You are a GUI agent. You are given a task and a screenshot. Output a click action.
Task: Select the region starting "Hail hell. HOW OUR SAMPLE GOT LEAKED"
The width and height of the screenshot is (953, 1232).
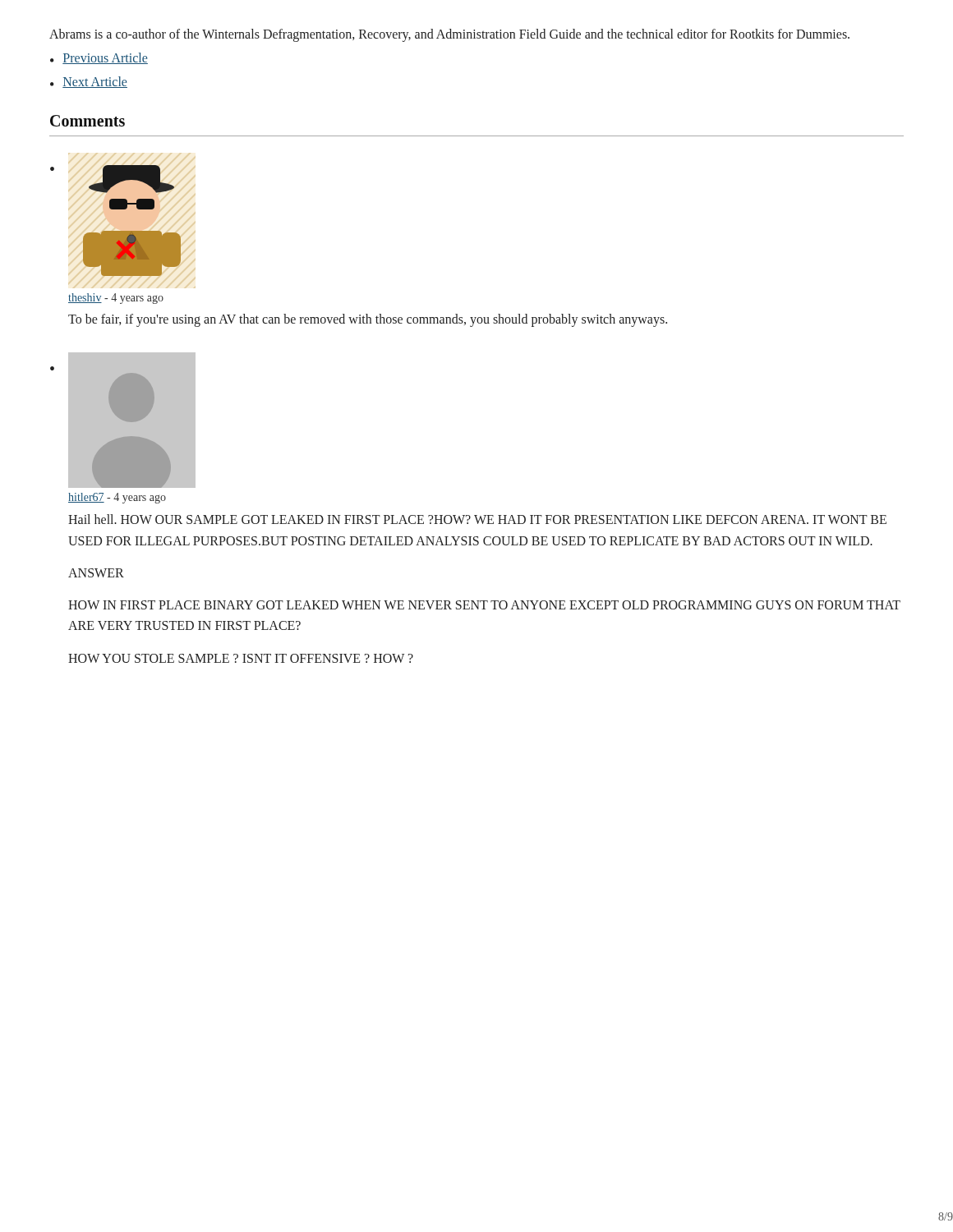478,530
